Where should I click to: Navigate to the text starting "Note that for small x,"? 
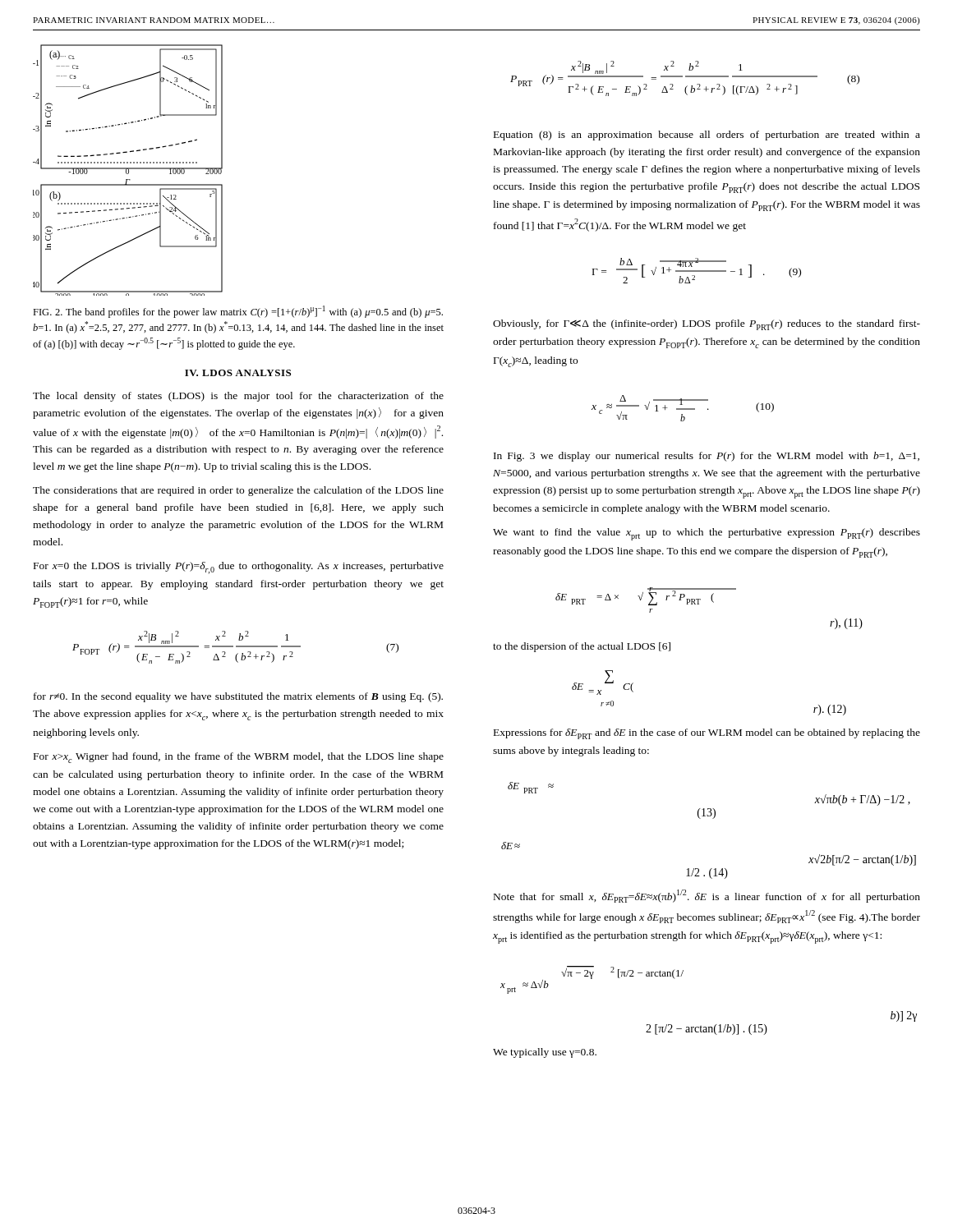click(x=707, y=916)
